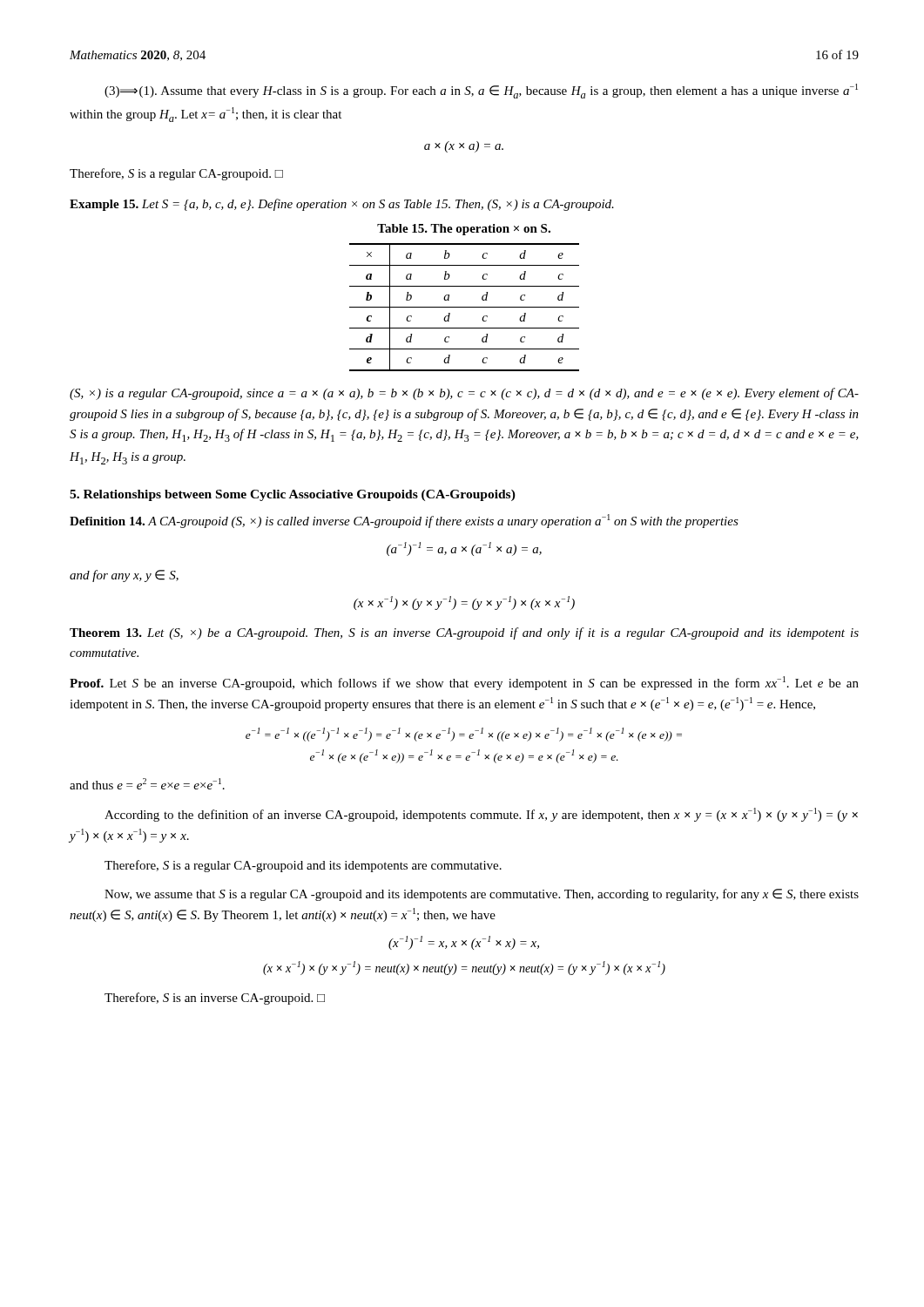Where is the passage that starts "According to the definition of an inverse"?

click(x=464, y=825)
